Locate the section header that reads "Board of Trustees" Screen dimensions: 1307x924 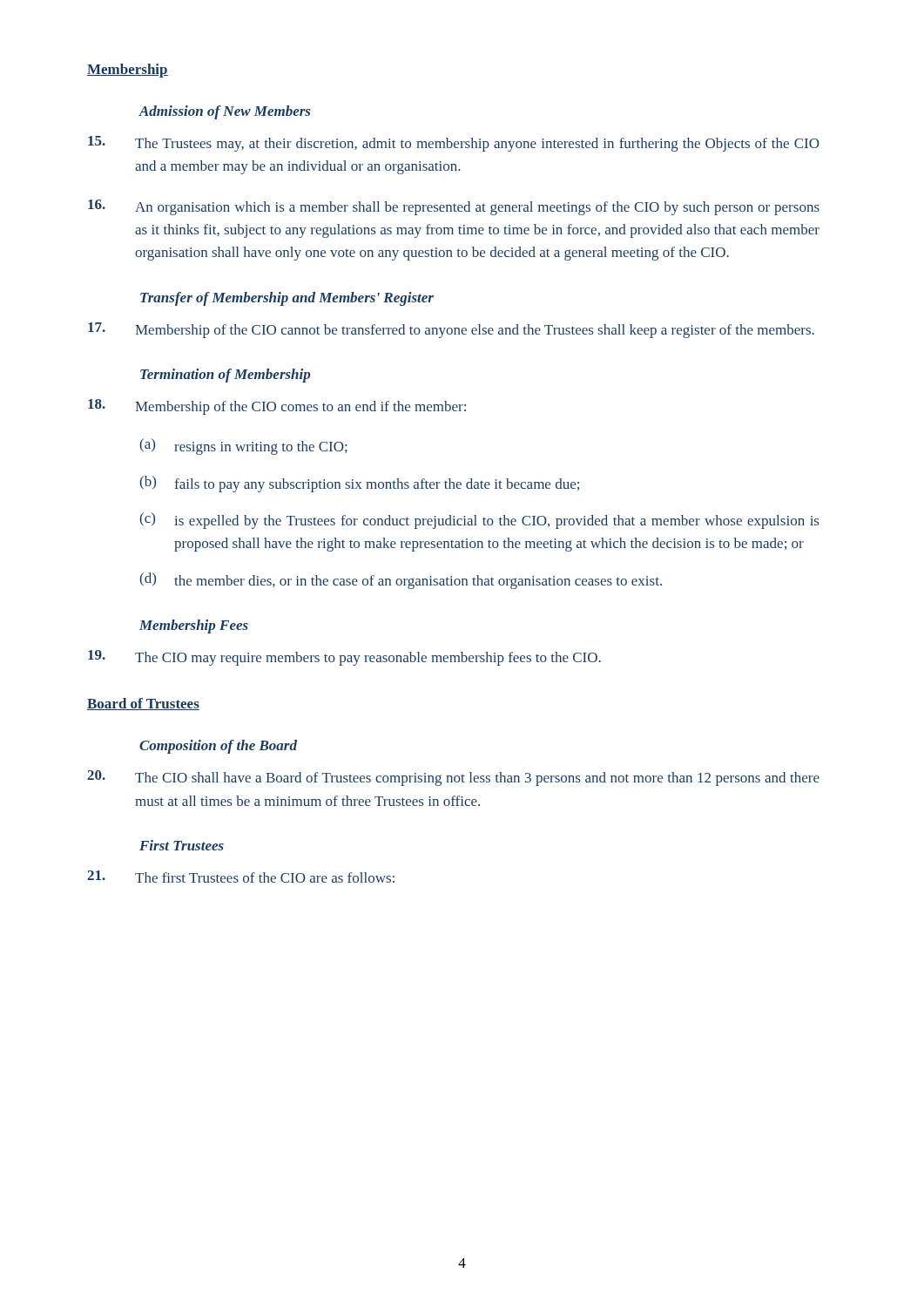tap(143, 704)
